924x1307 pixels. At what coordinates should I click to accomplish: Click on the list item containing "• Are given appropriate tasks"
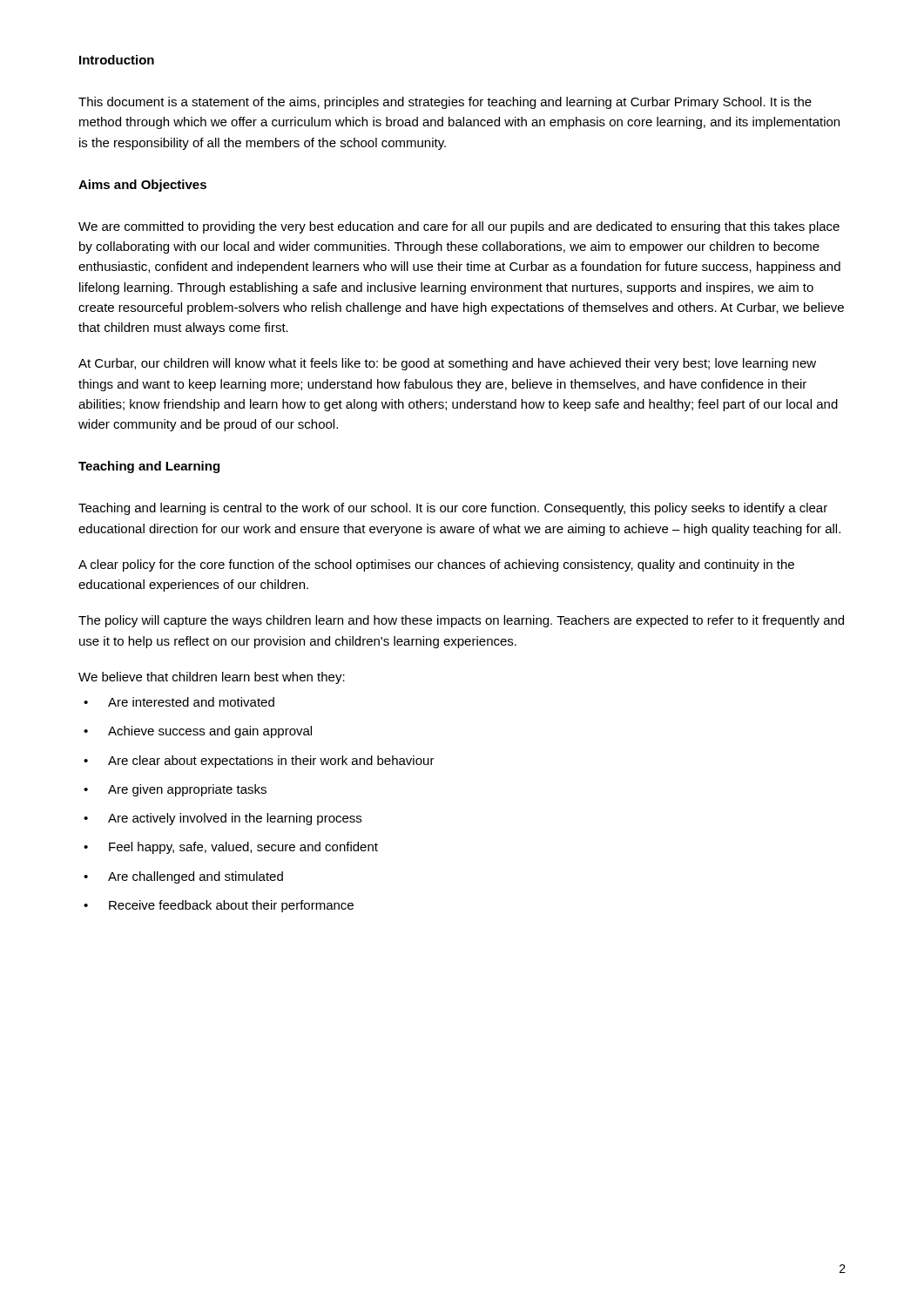[x=173, y=789]
